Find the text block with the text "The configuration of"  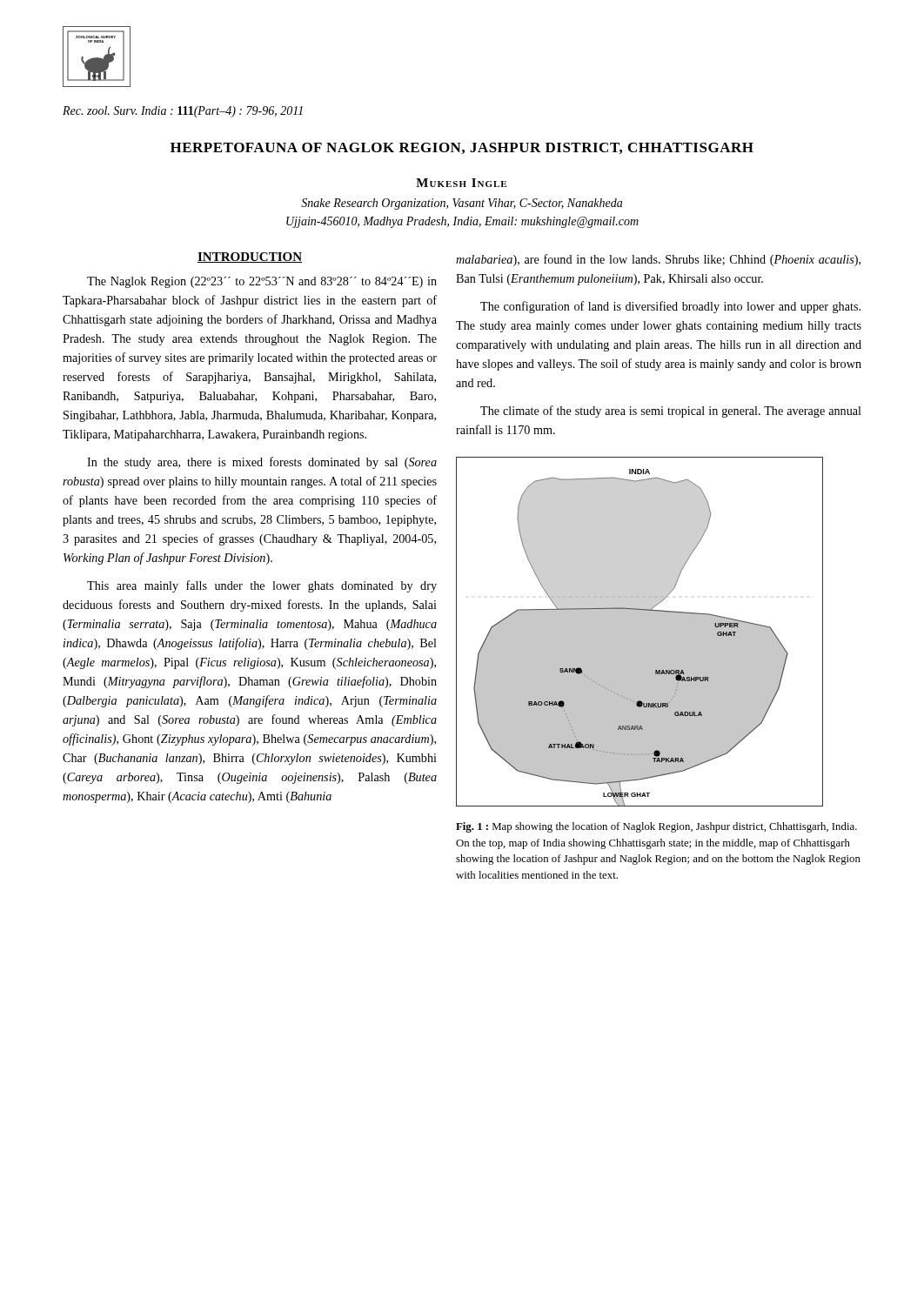pos(659,345)
